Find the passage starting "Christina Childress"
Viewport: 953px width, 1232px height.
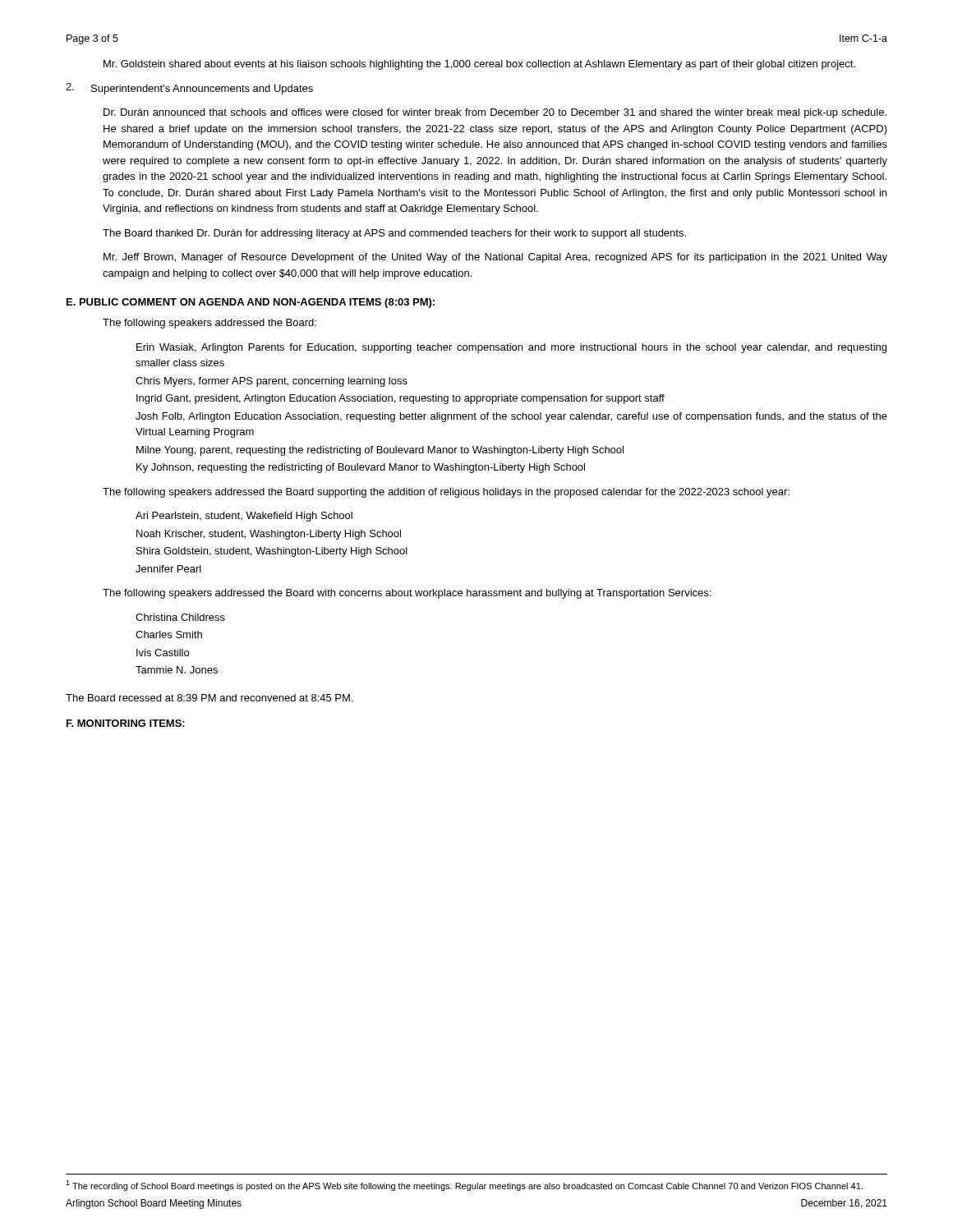click(x=180, y=617)
